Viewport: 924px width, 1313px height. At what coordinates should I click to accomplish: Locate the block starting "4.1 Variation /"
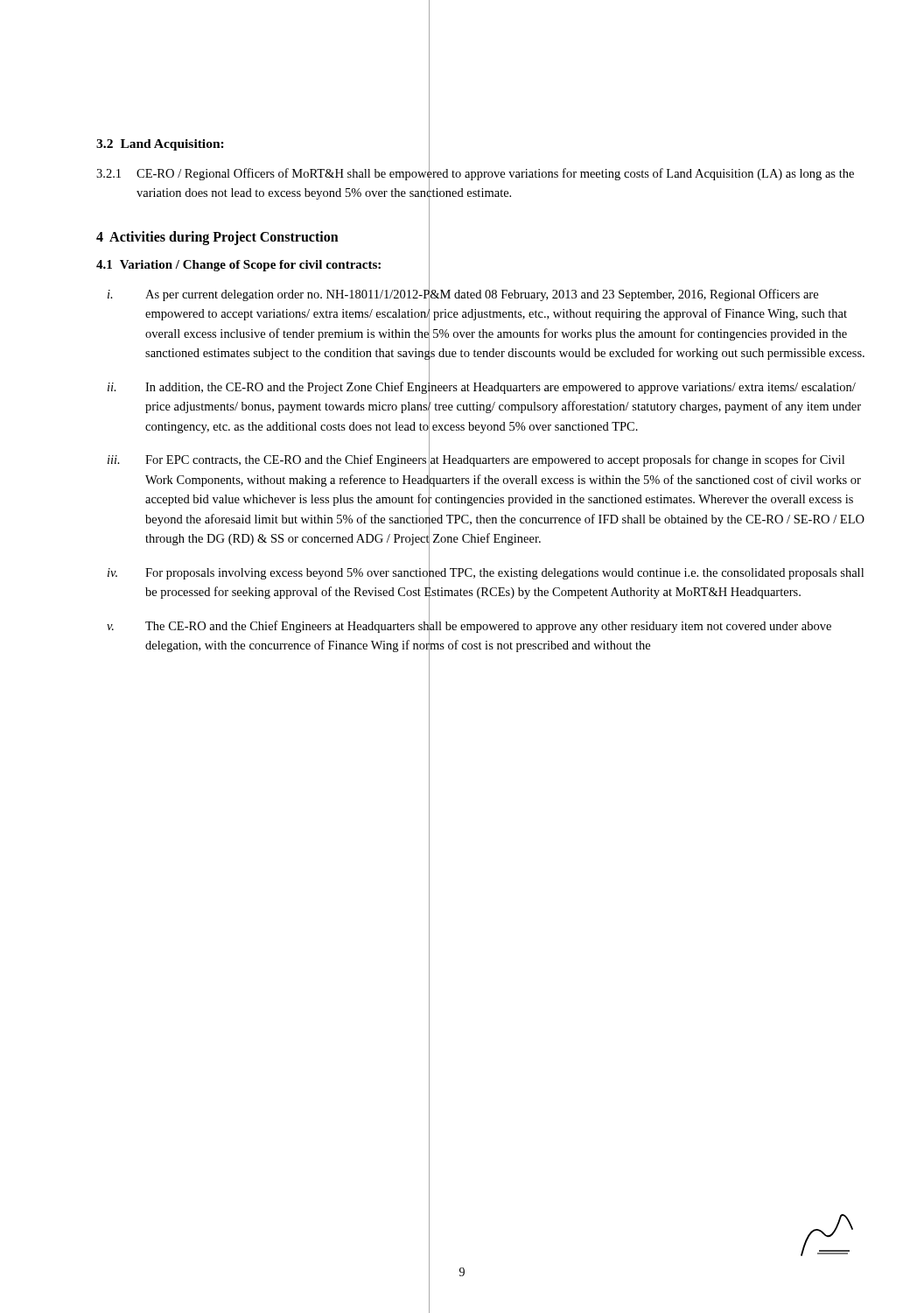[x=239, y=265]
